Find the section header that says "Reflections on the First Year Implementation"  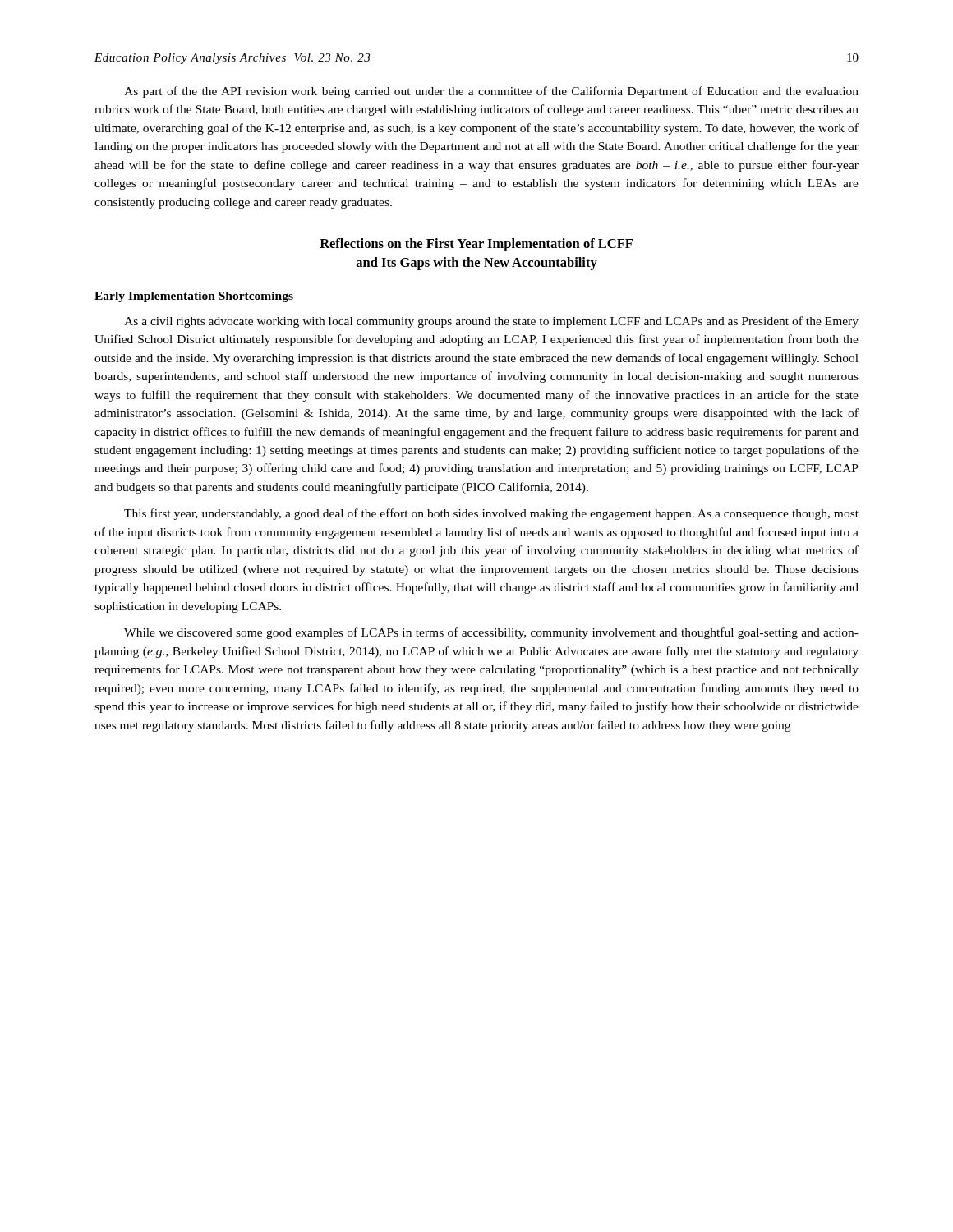(476, 253)
